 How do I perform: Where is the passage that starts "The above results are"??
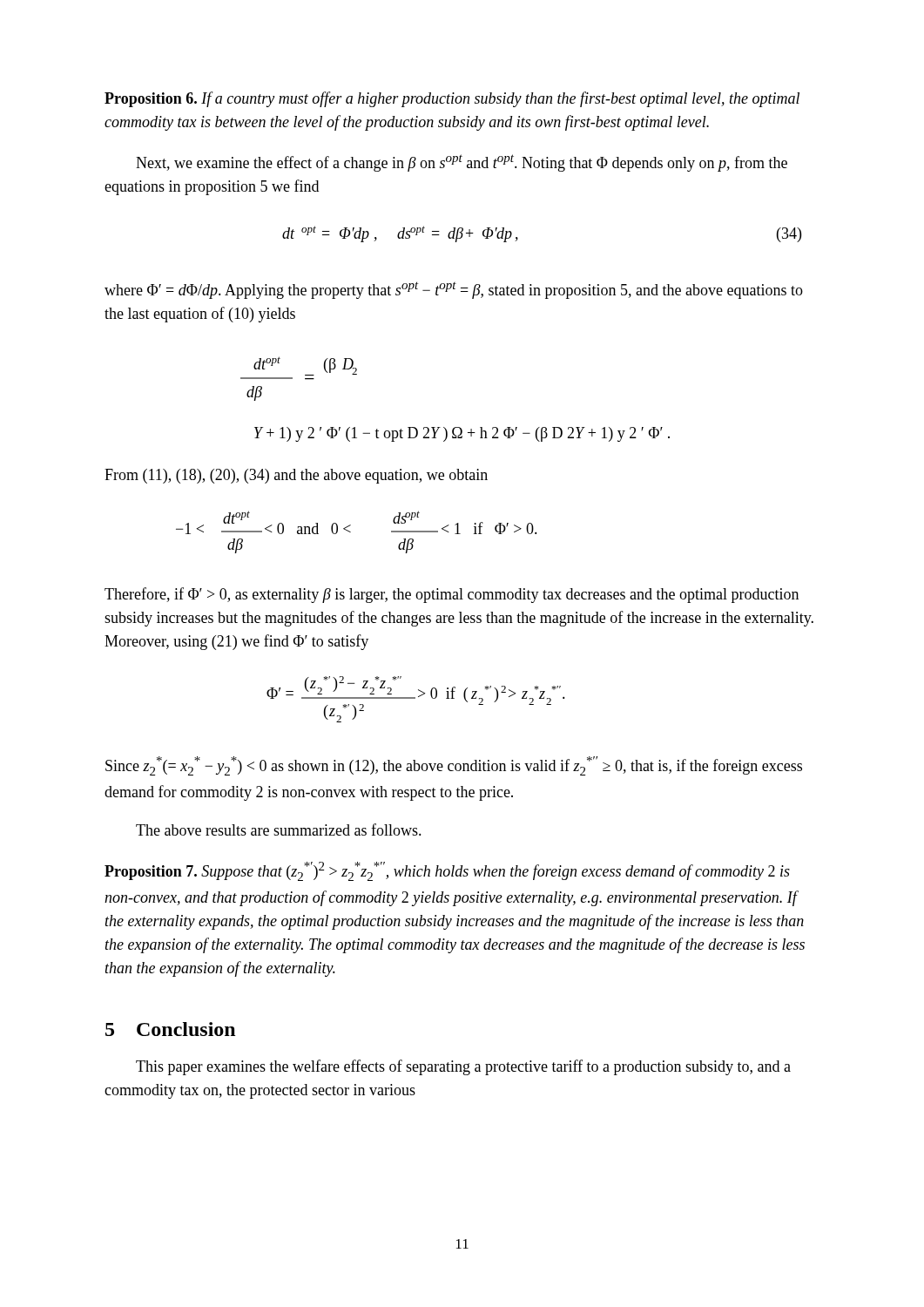point(279,830)
